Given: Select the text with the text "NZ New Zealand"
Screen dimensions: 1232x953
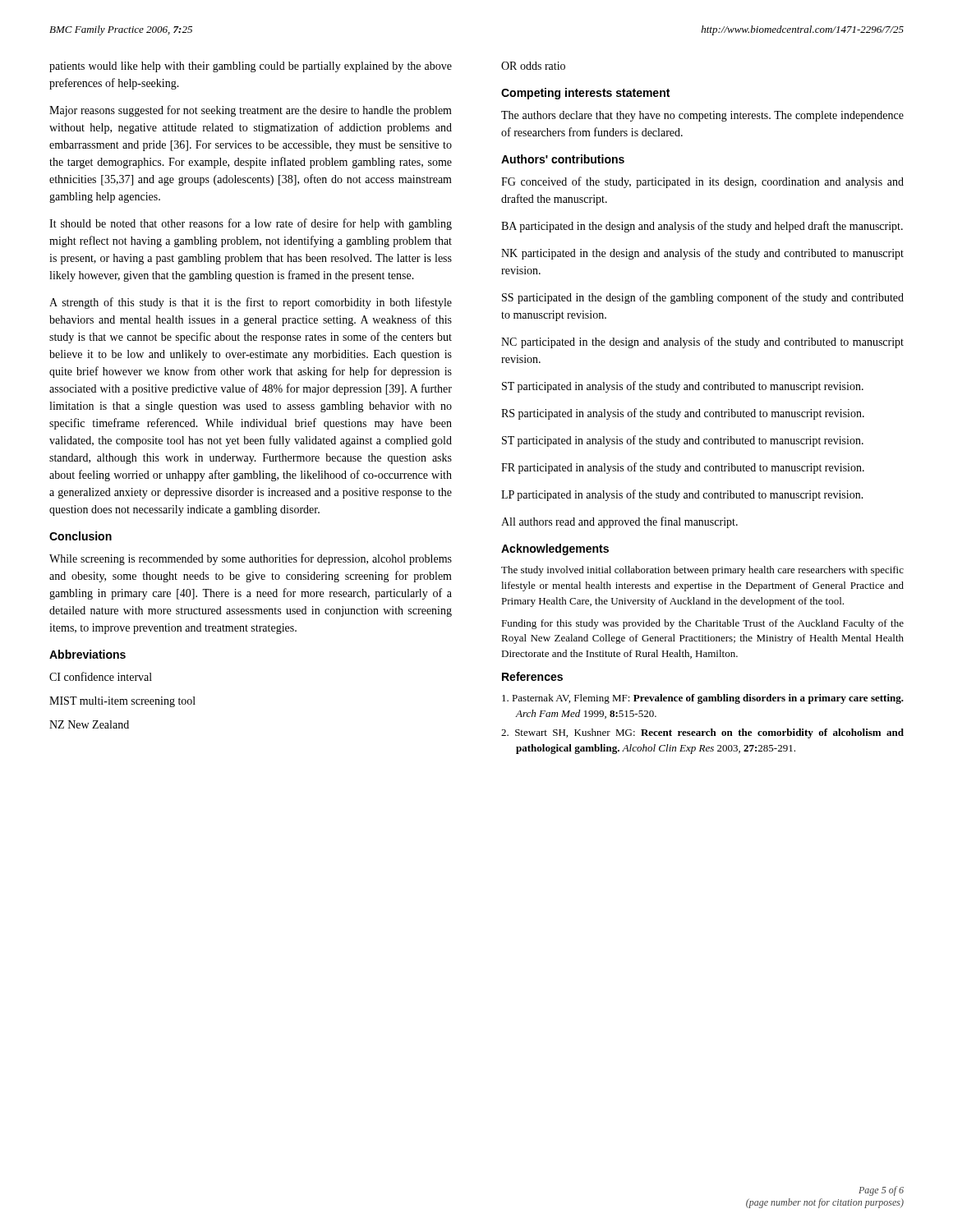Looking at the screenshot, I should coord(89,724).
